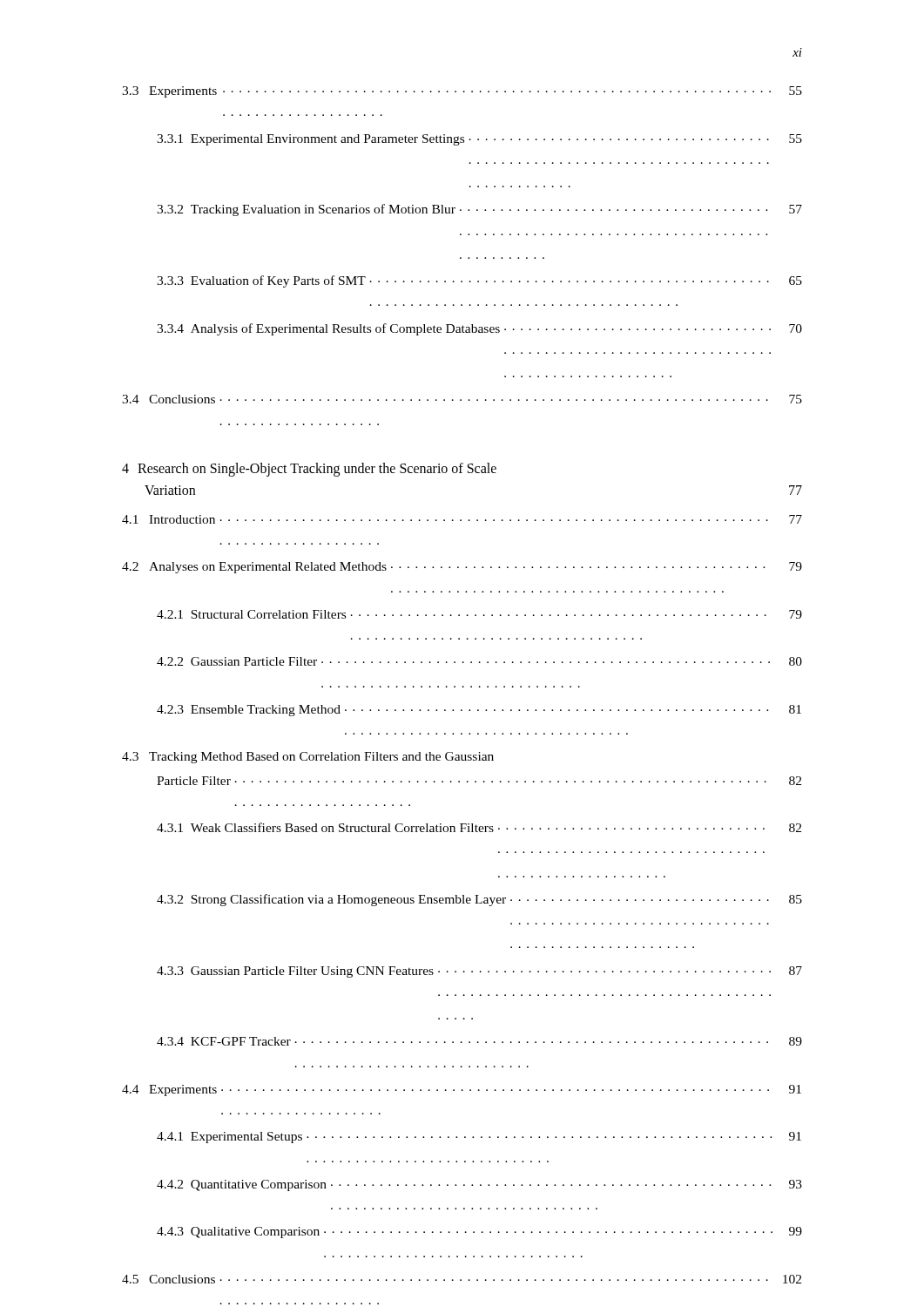Locate the list item with the text "4.4.3 Qualitative Comparison 99"
Viewport: 924px width, 1307px height.
pyautogui.click(x=479, y=1242)
